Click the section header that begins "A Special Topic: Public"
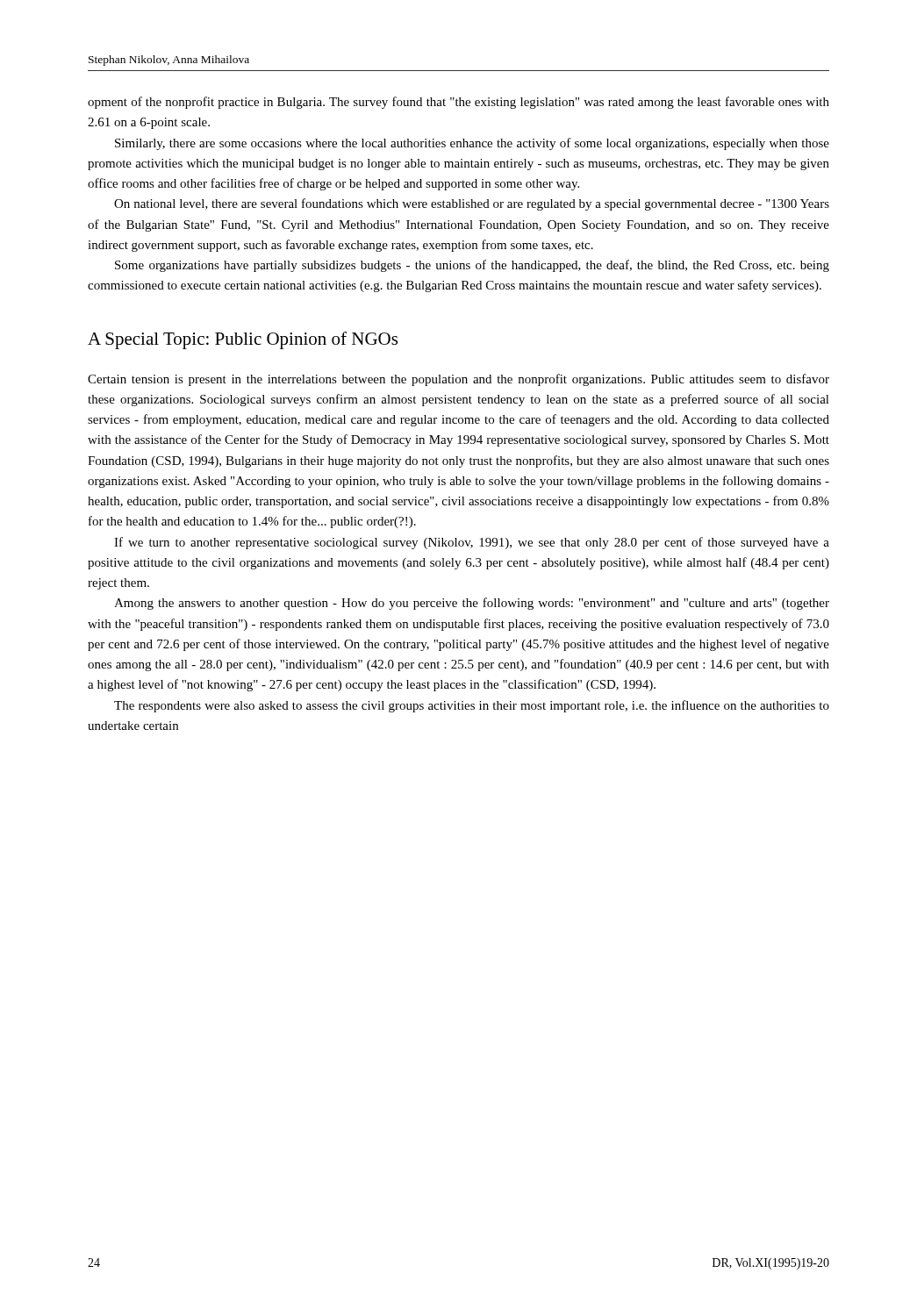 click(x=243, y=338)
